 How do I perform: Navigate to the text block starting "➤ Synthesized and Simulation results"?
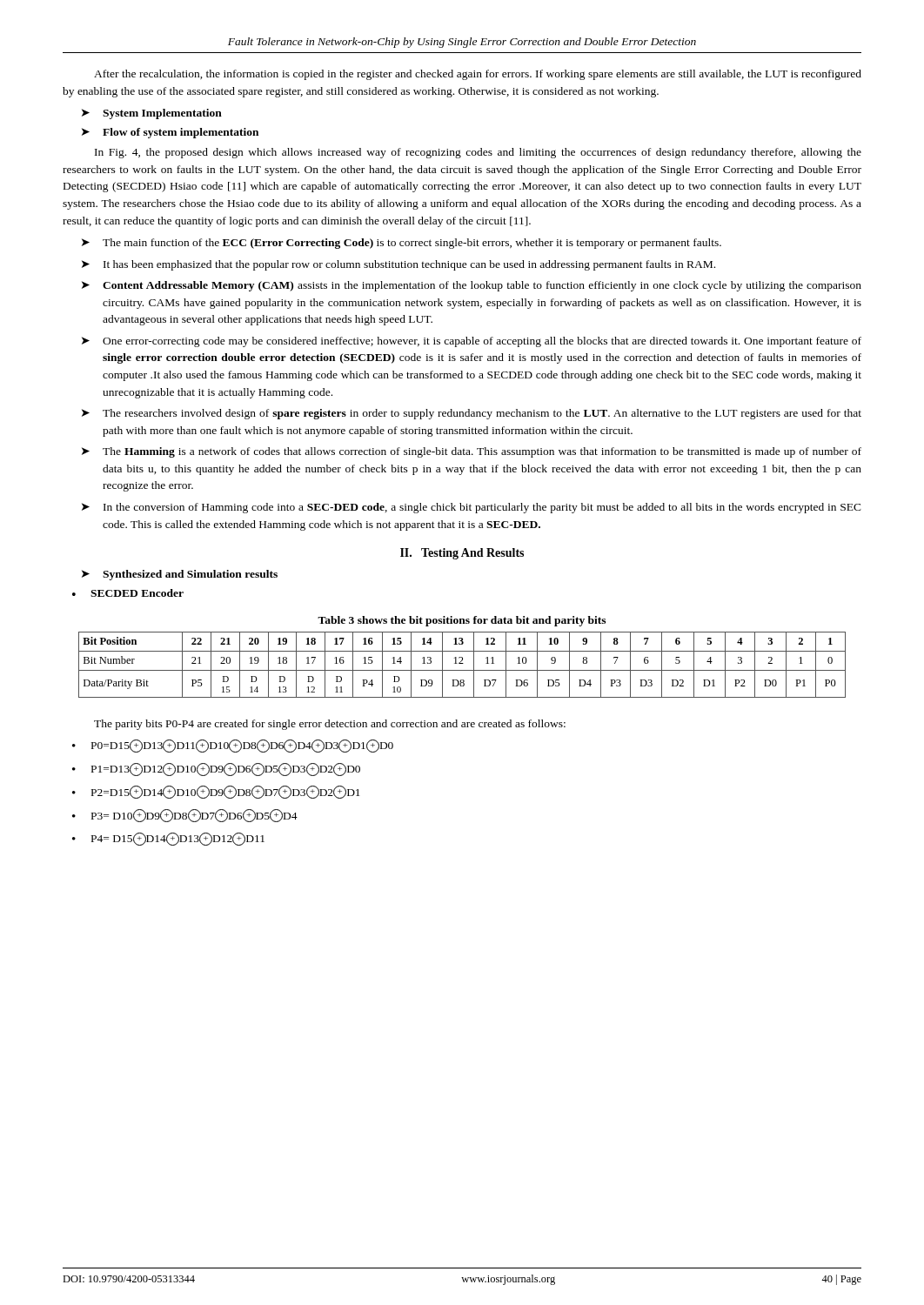pos(180,575)
